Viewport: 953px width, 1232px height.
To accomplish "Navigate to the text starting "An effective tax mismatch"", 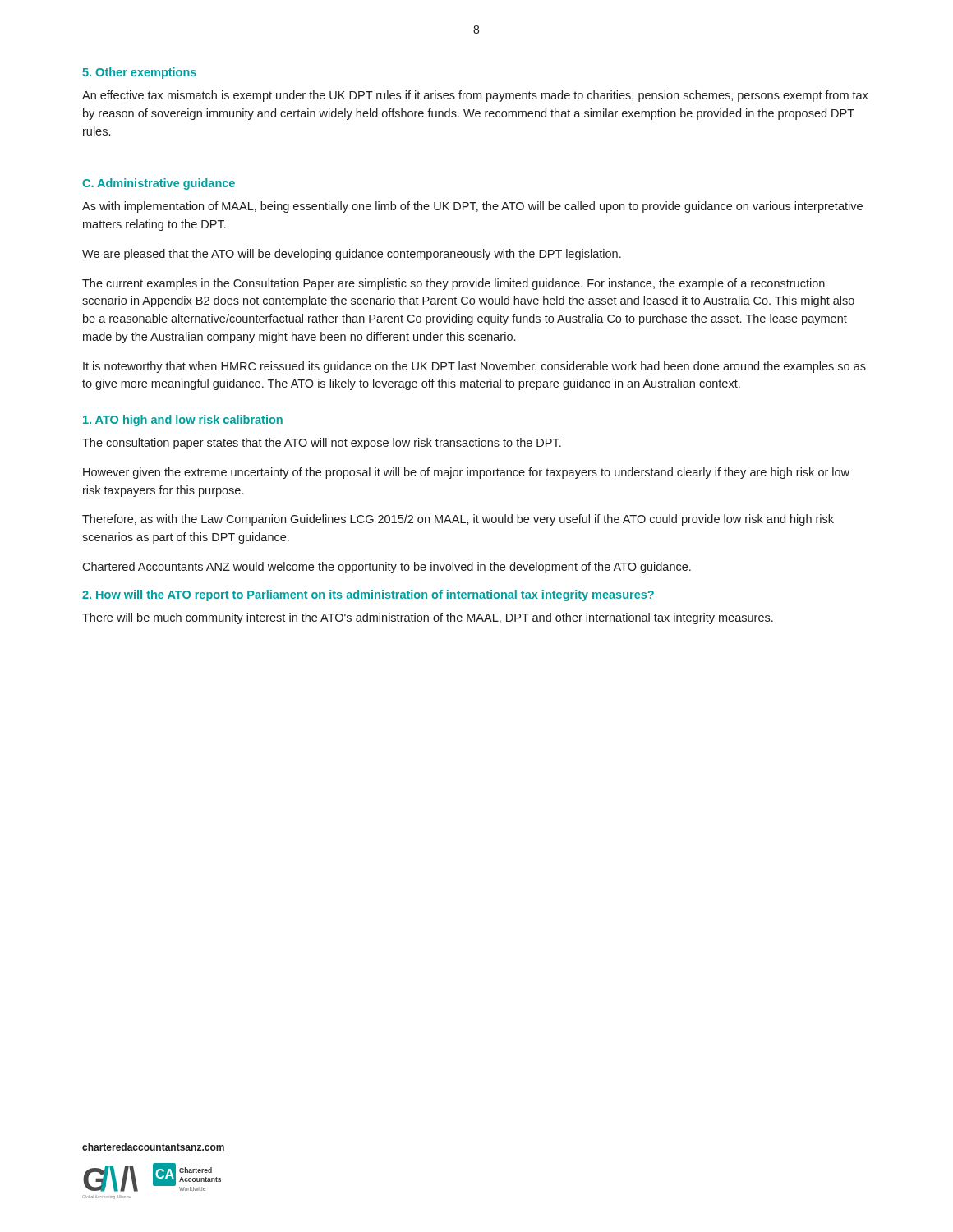I will (475, 113).
